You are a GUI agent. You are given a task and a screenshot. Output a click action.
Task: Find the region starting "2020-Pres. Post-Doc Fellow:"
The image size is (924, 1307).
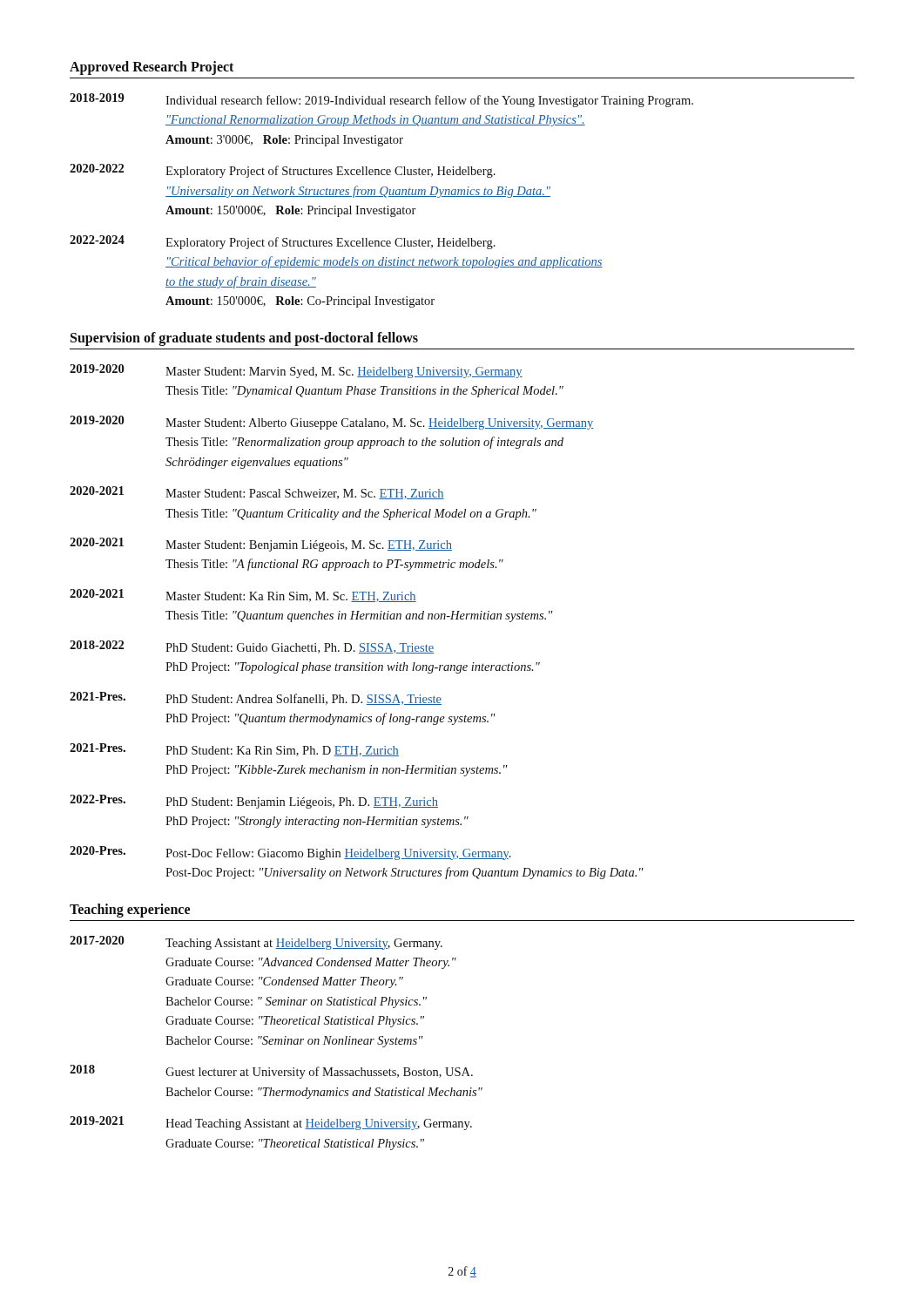coord(462,863)
